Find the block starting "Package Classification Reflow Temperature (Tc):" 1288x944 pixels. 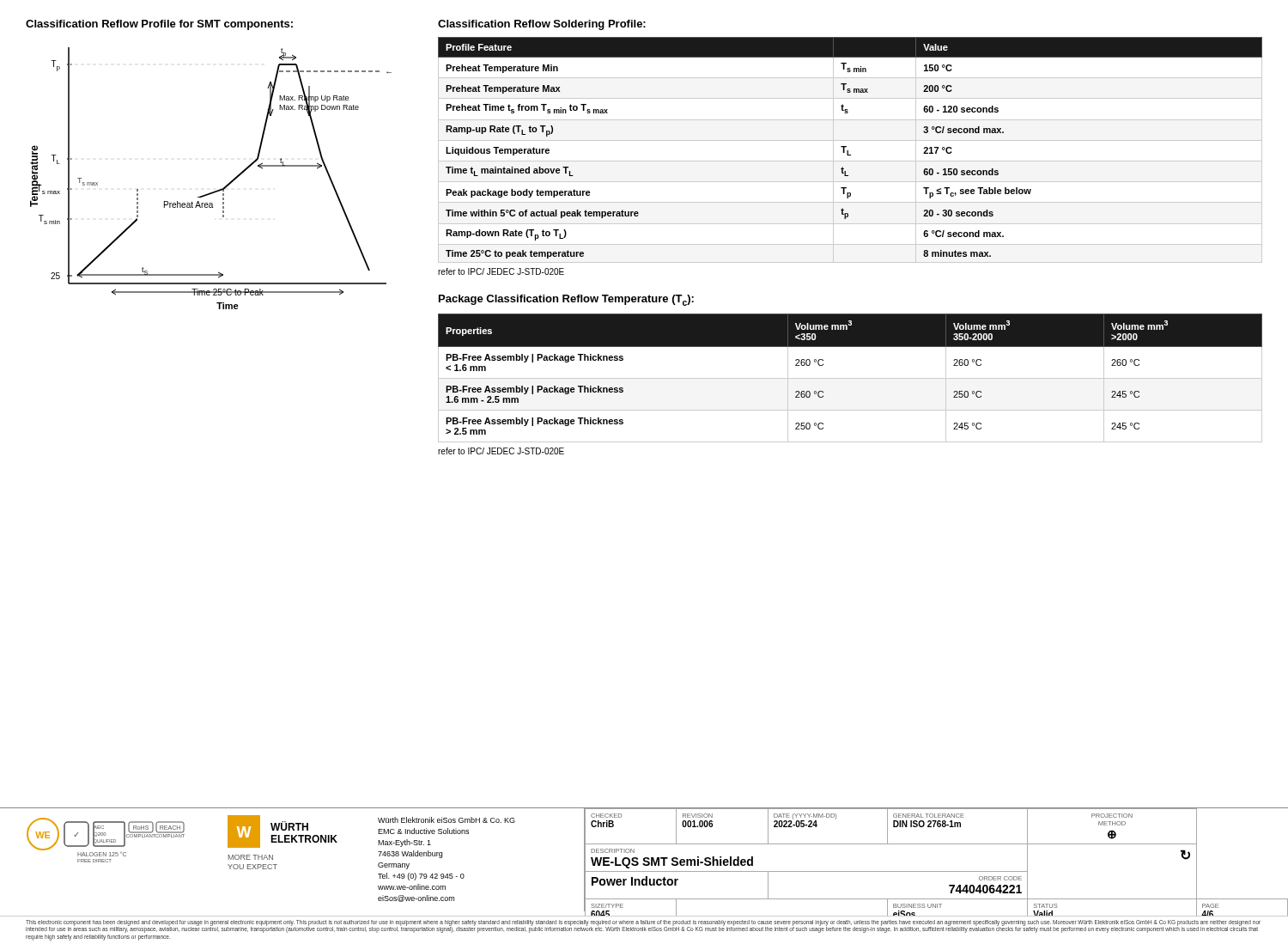pyautogui.click(x=566, y=299)
